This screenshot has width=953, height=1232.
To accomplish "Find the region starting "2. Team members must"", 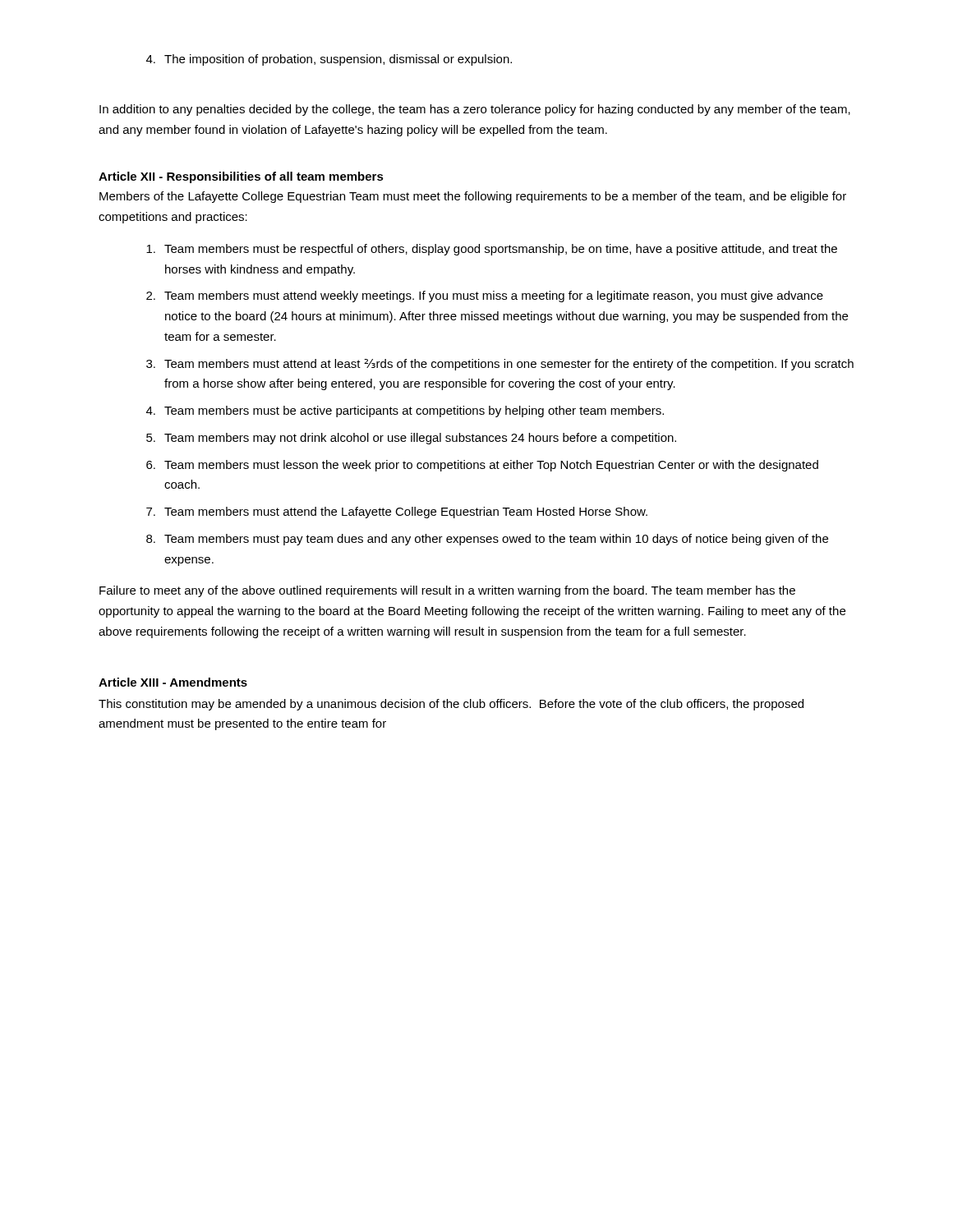I will 493,317.
